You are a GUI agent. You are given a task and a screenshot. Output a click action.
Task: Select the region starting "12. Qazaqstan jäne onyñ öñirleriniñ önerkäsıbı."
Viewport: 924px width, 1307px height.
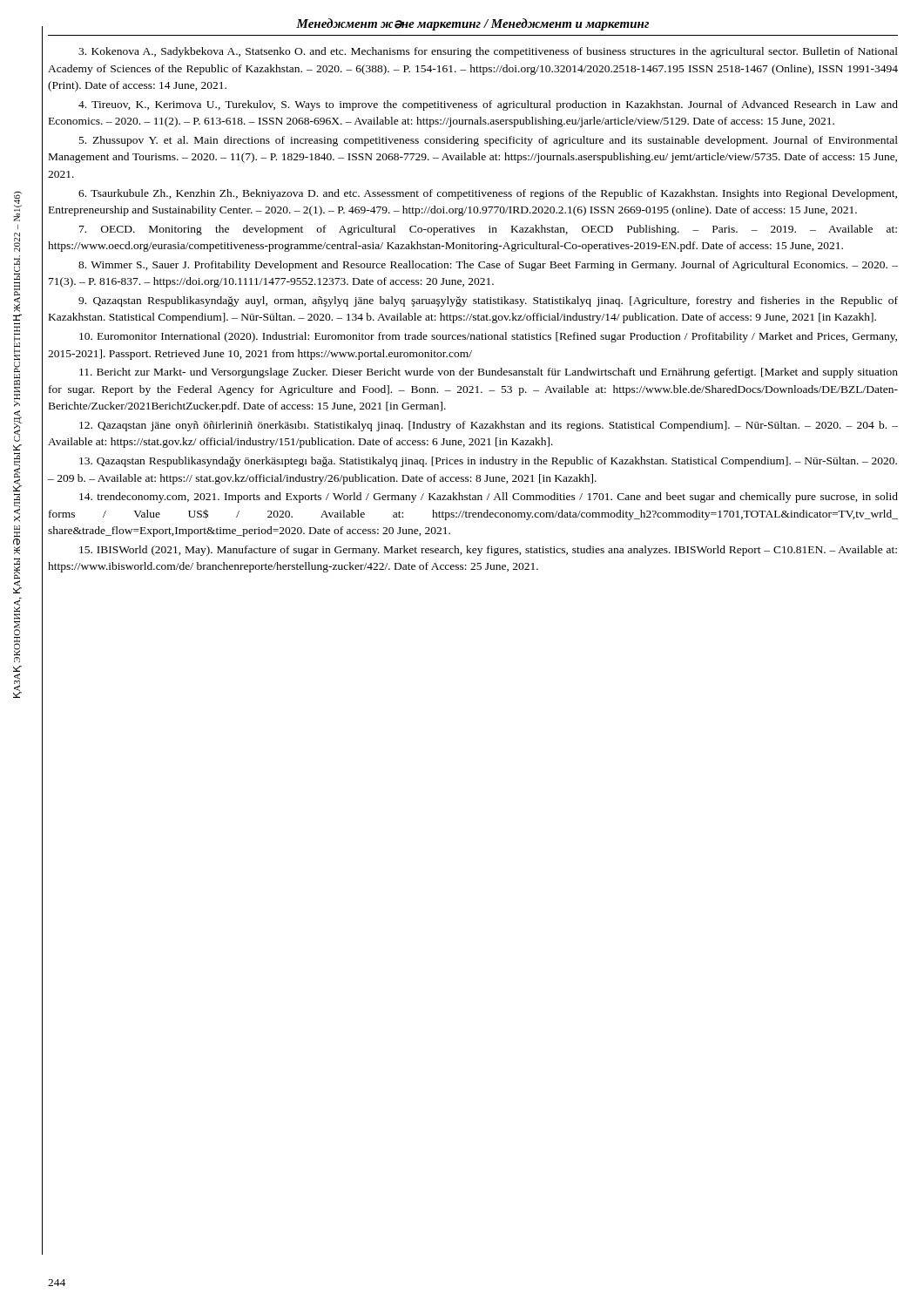[473, 433]
